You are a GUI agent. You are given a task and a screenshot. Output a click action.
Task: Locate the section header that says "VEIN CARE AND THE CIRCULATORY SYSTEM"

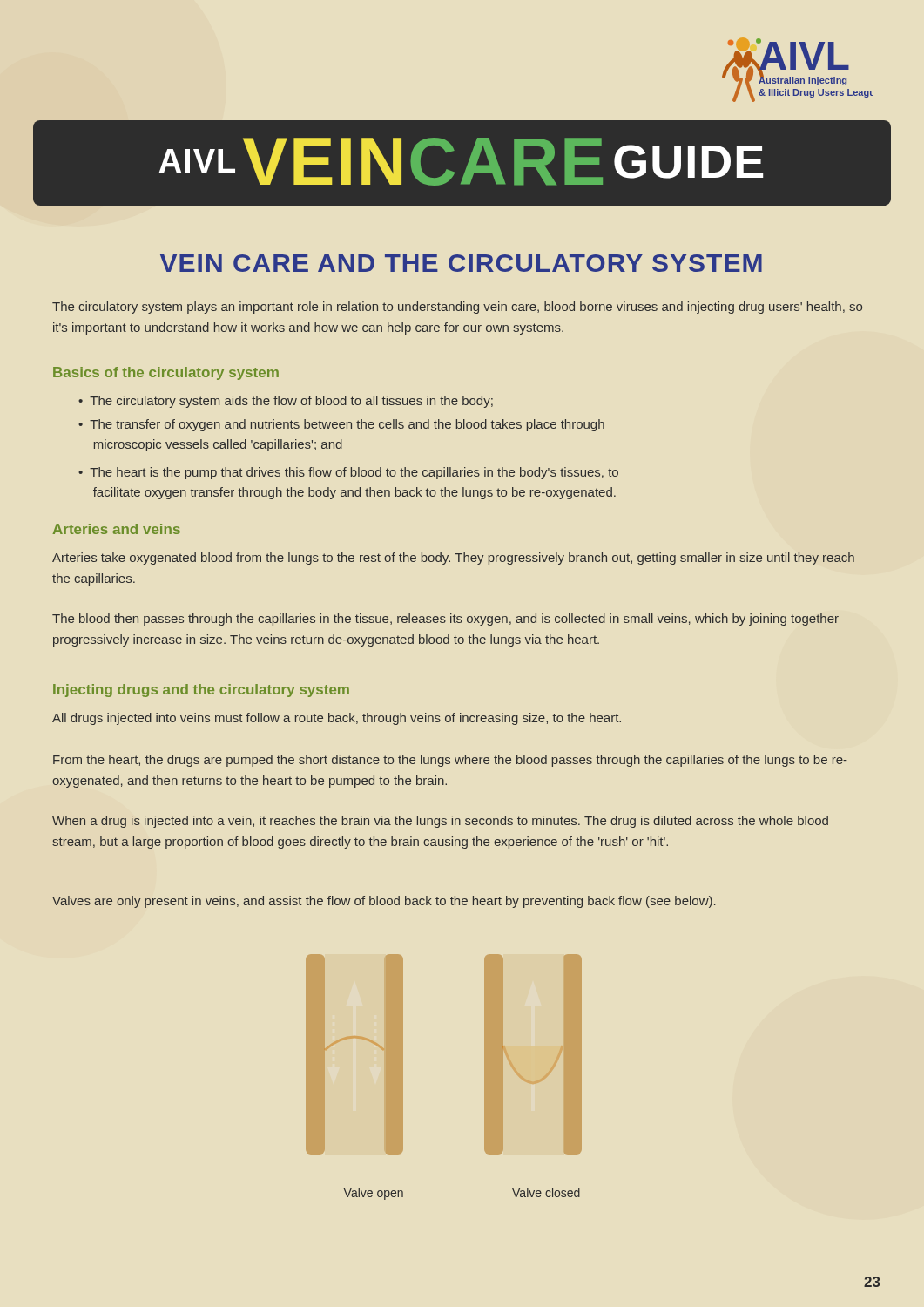(462, 263)
